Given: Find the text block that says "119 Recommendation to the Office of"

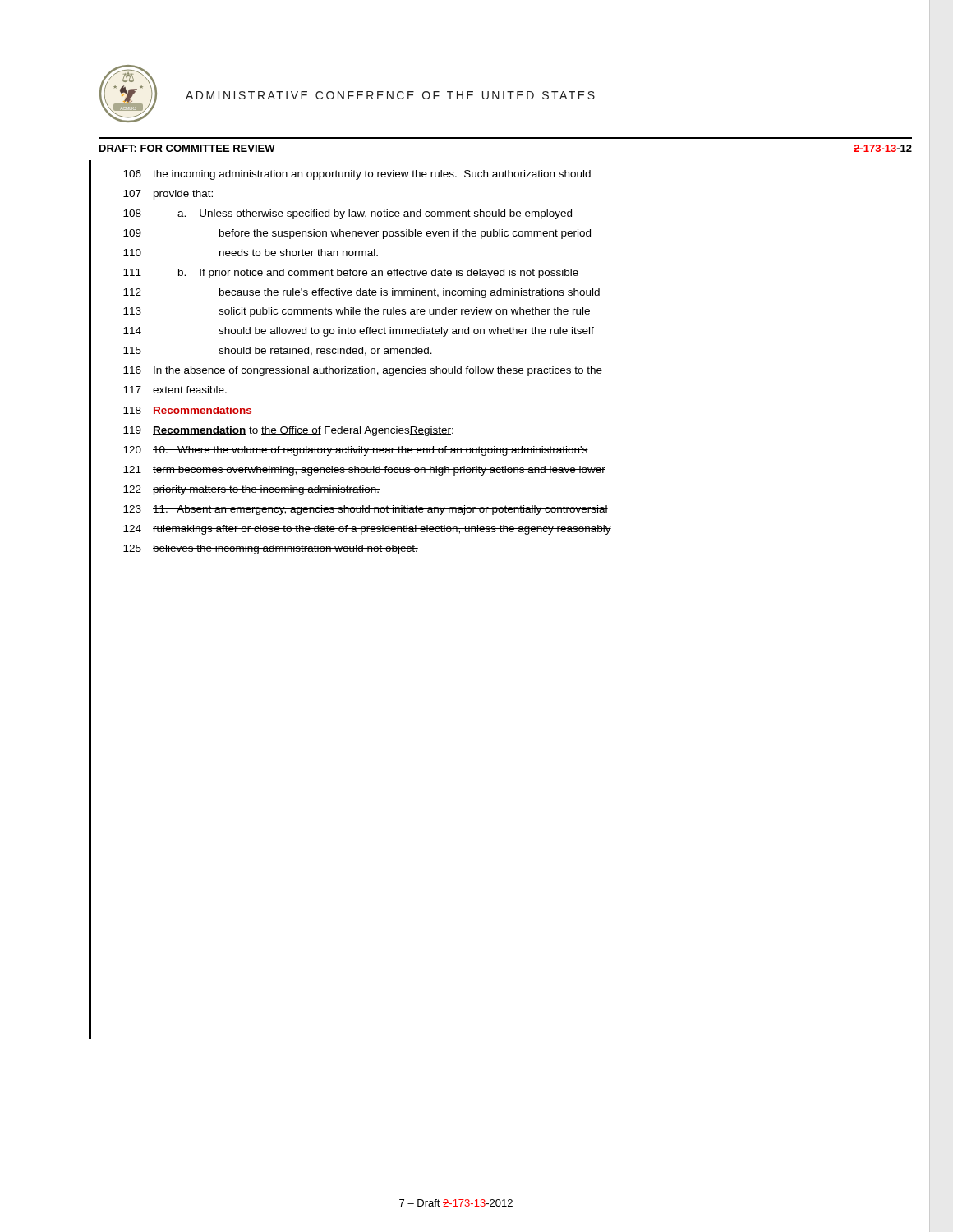Looking at the screenshot, I should pyautogui.click(x=288, y=431).
